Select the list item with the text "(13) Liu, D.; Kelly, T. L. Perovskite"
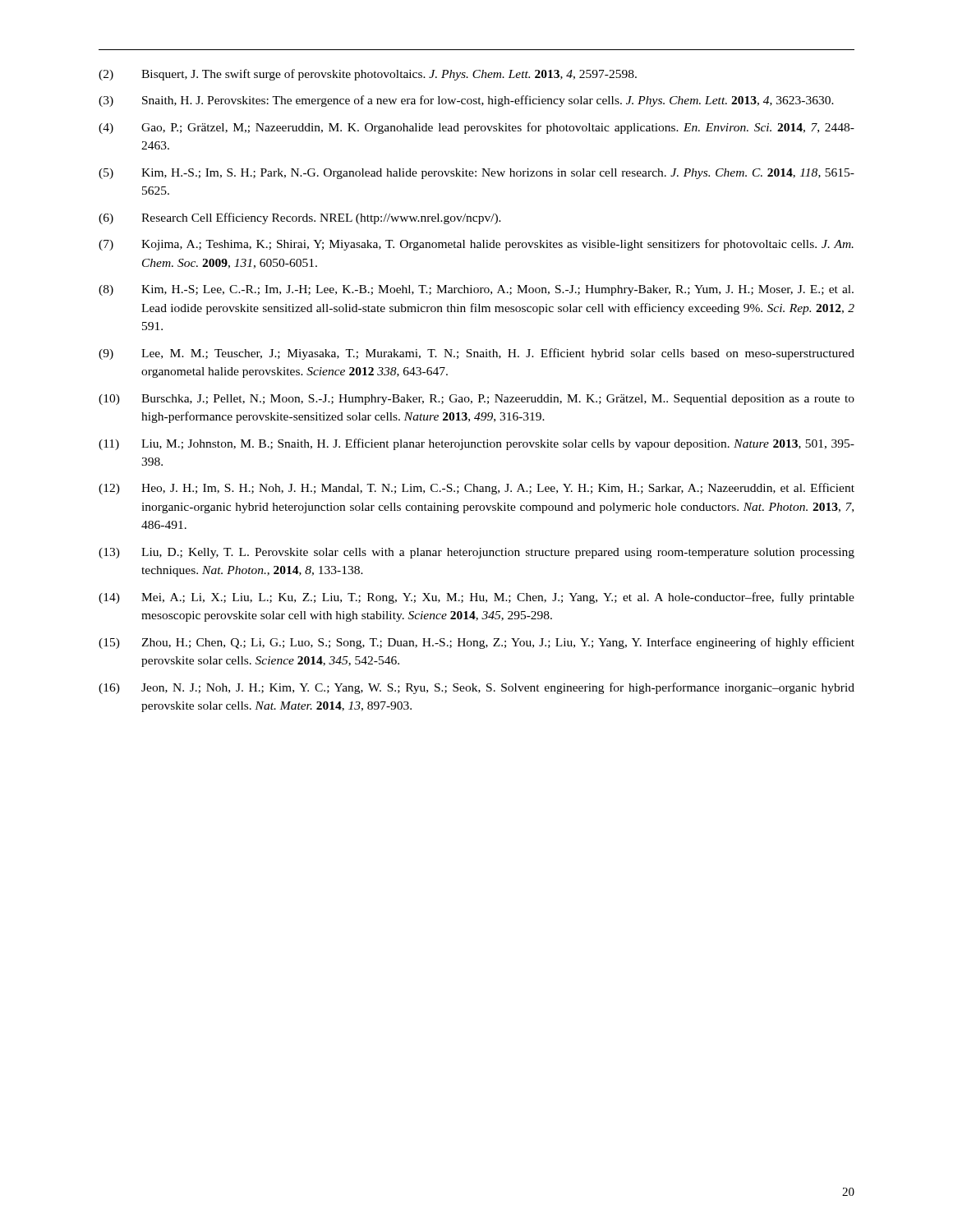The height and width of the screenshot is (1232, 953). 476,561
